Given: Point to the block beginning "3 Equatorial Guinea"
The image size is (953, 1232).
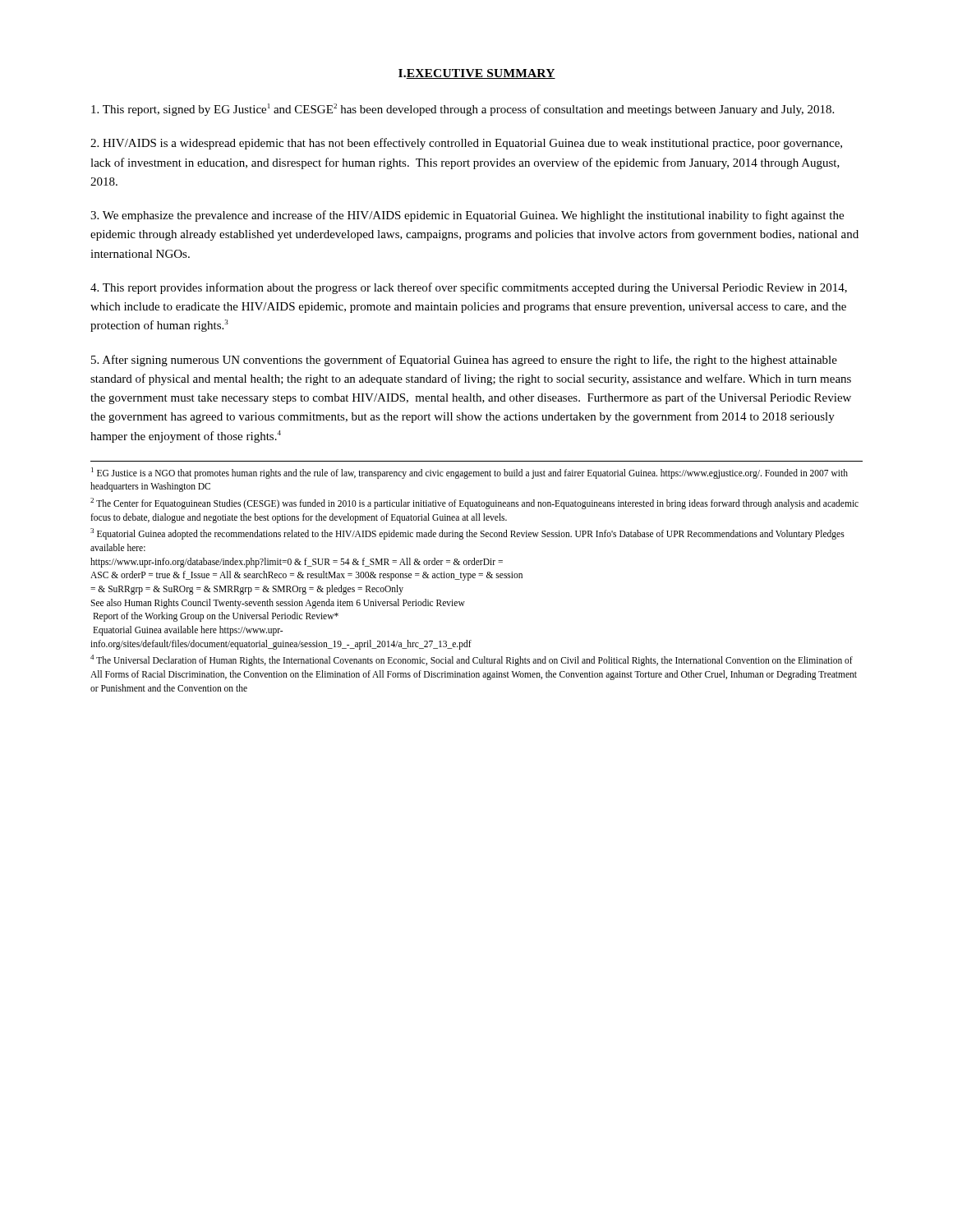Looking at the screenshot, I should pyautogui.click(x=467, y=588).
